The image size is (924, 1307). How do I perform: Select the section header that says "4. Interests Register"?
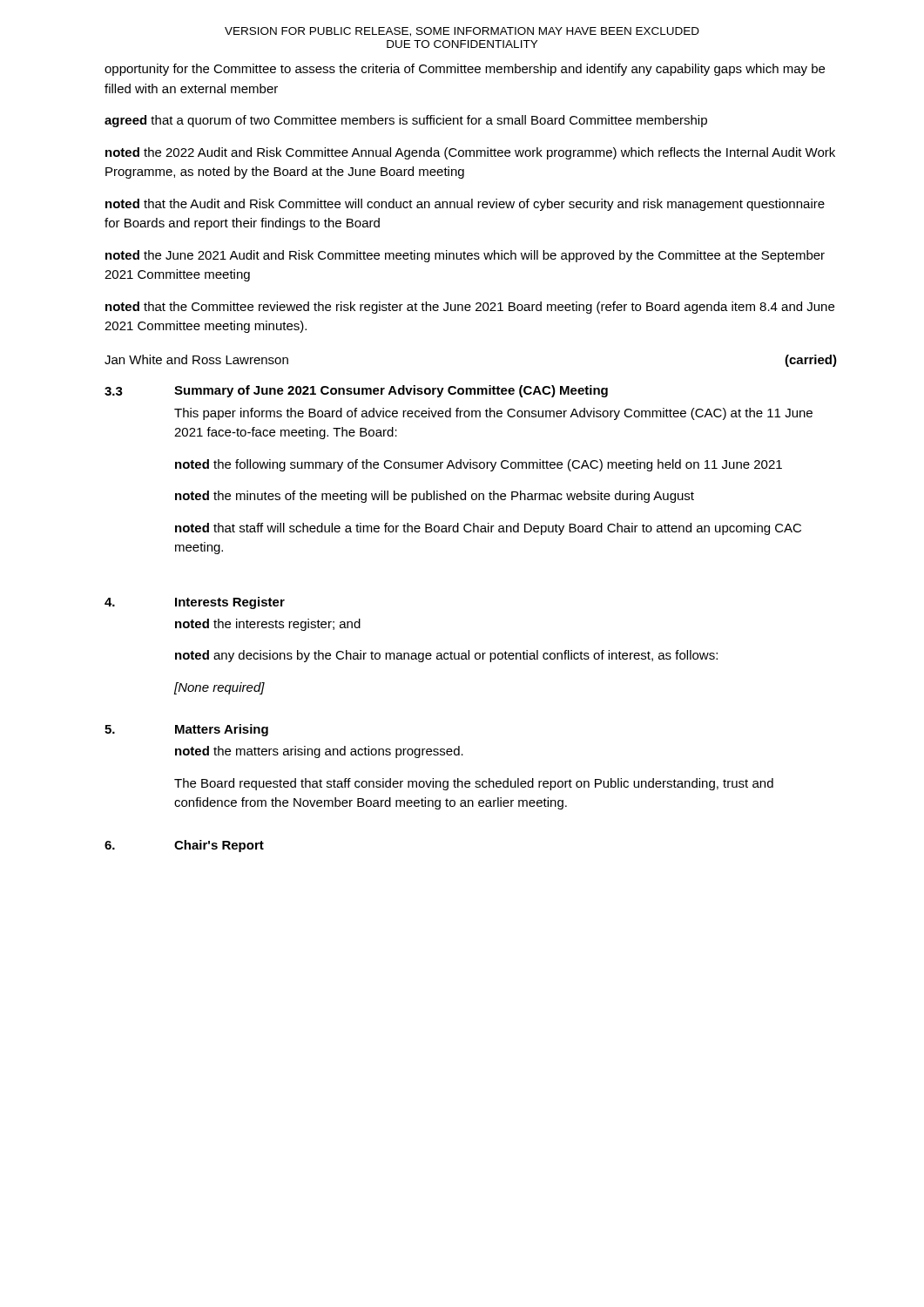[195, 601]
